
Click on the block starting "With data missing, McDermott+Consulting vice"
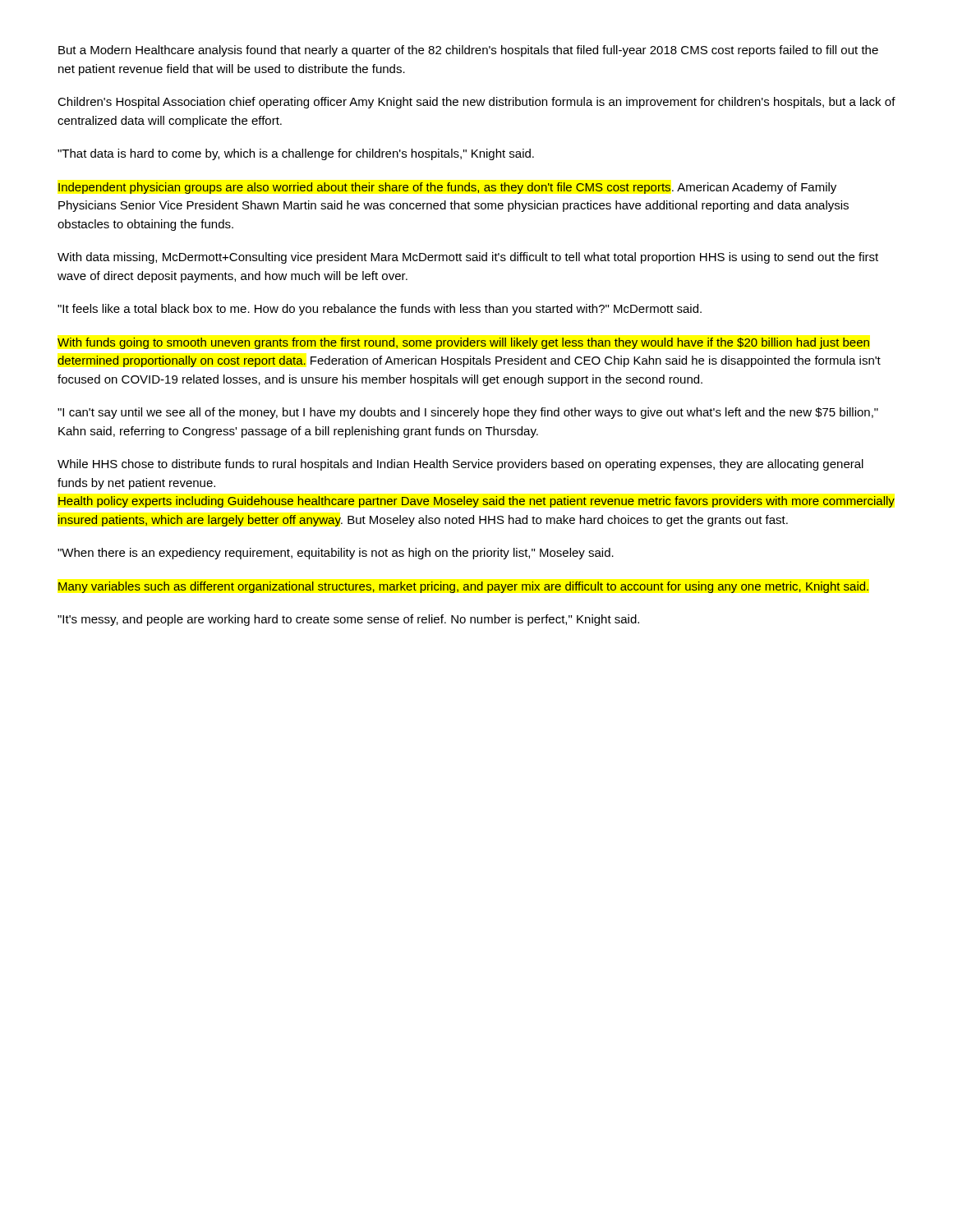[468, 266]
